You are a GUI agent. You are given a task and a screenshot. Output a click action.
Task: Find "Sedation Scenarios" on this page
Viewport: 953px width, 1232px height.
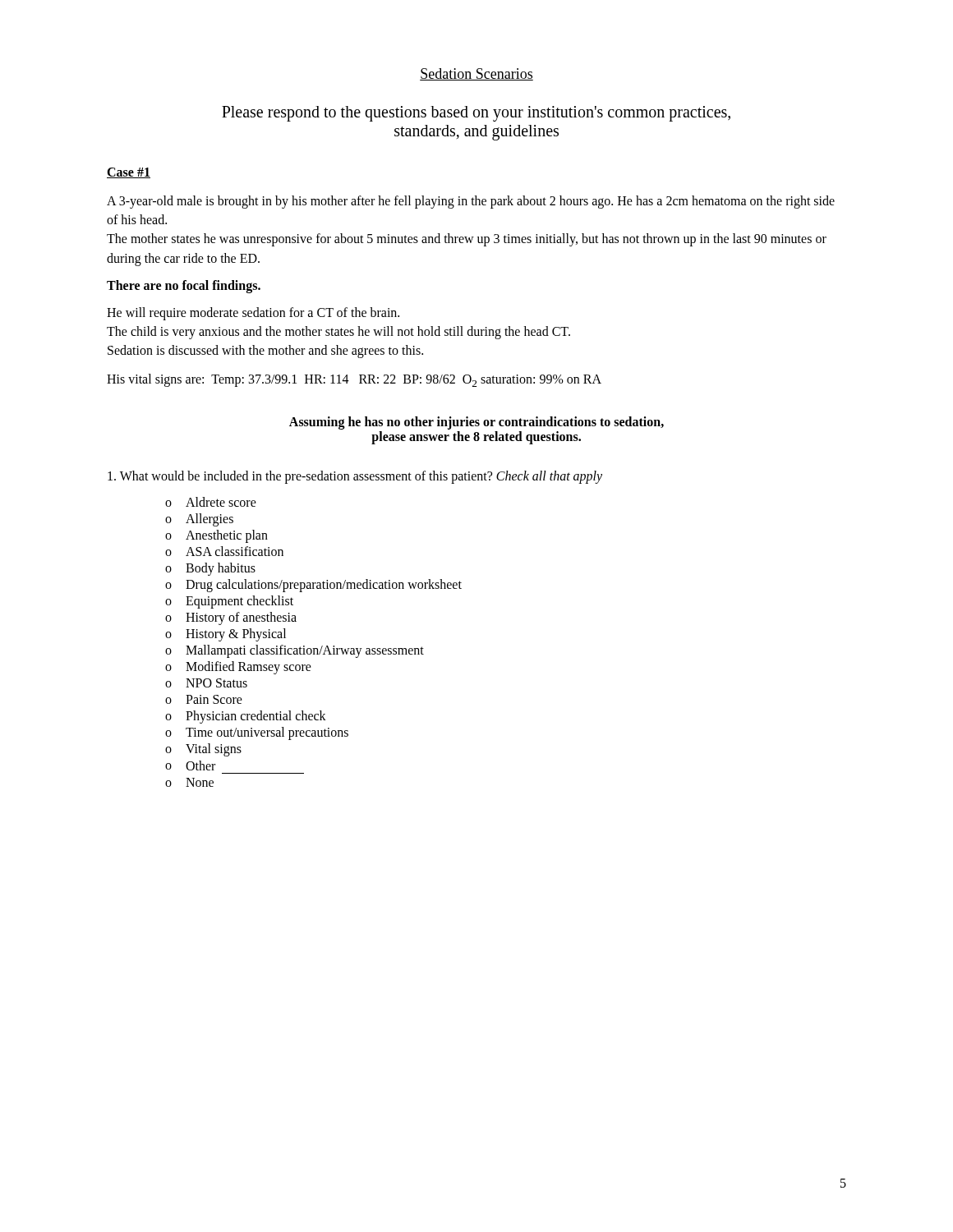[476, 74]
